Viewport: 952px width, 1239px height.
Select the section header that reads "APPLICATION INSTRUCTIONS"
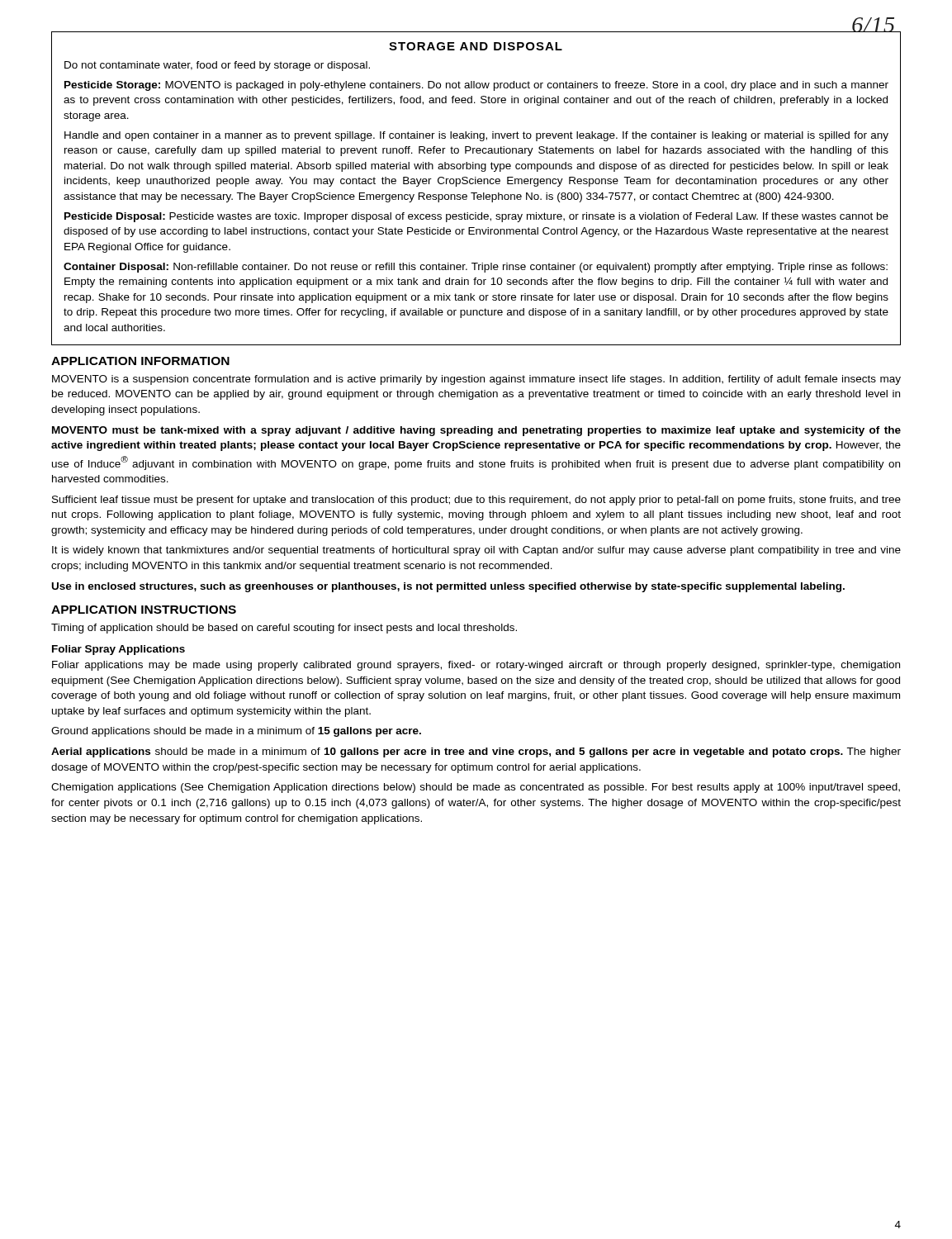coord(144,609)
